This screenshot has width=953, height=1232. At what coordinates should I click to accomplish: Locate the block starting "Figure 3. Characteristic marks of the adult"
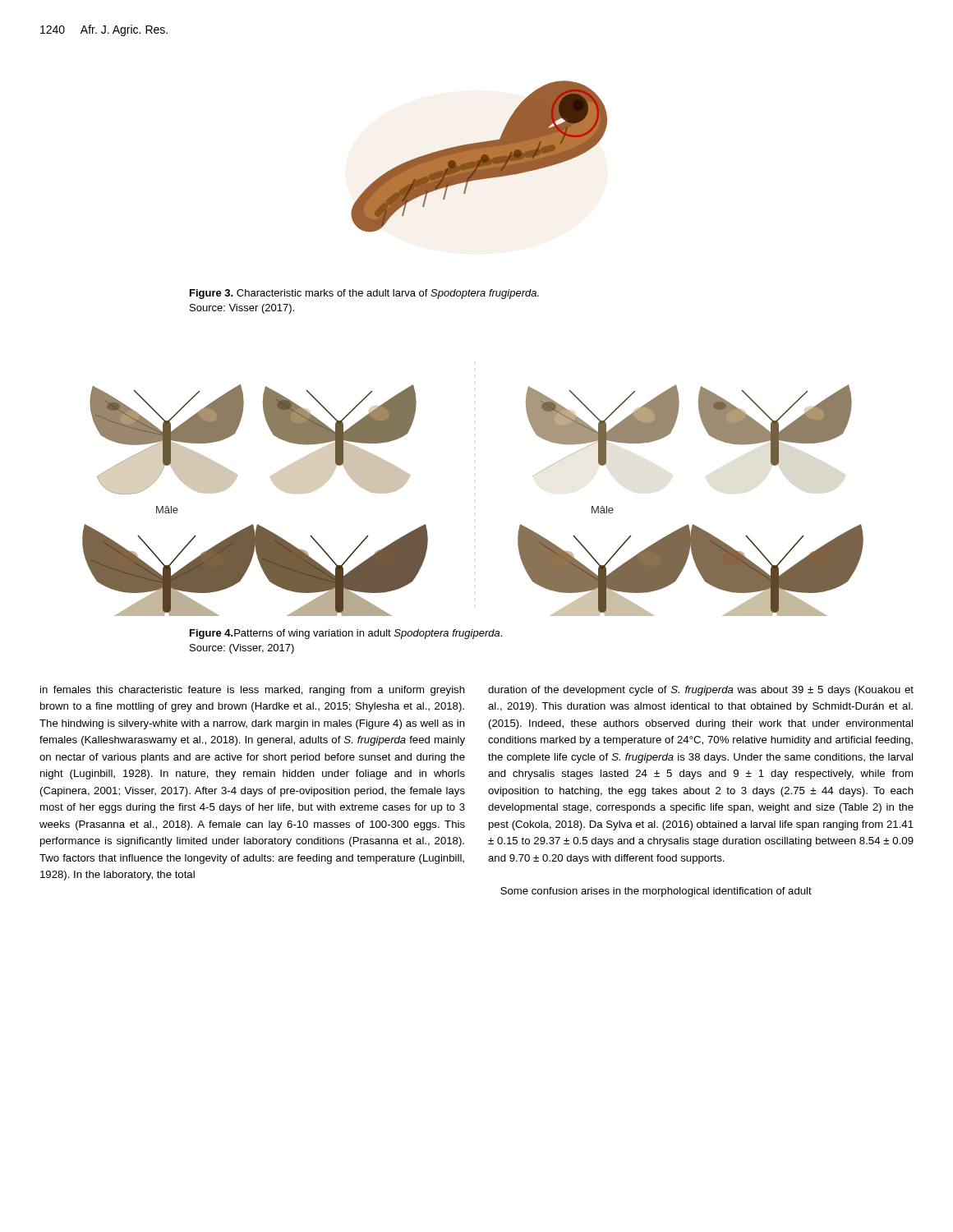tap(364, 300)
